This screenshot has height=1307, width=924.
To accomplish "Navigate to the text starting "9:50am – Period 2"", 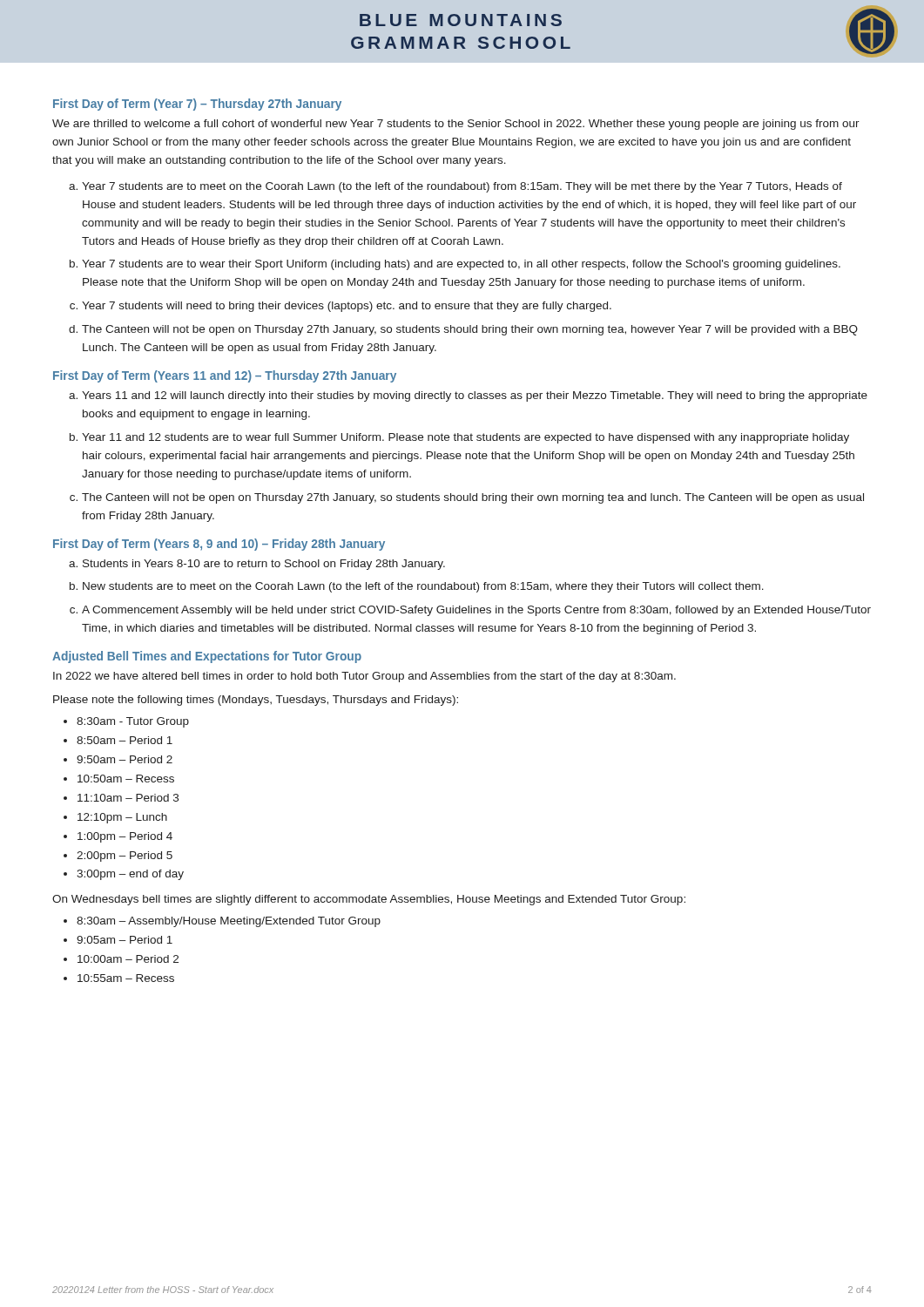I will 125,759.
